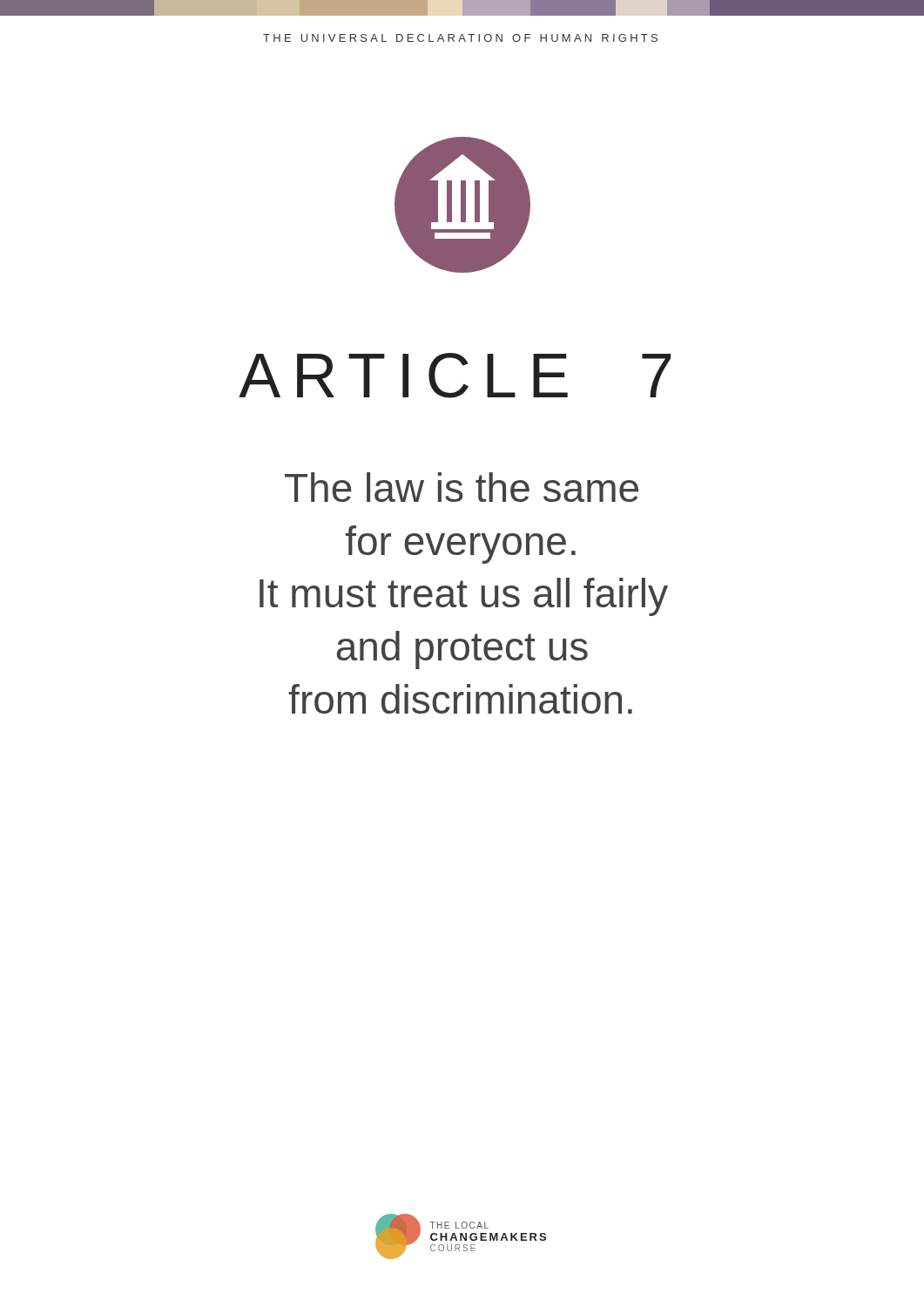Viewport: 924px width, 1307px height.
Task: Select the logo
Action: (x=462, y=1236)
